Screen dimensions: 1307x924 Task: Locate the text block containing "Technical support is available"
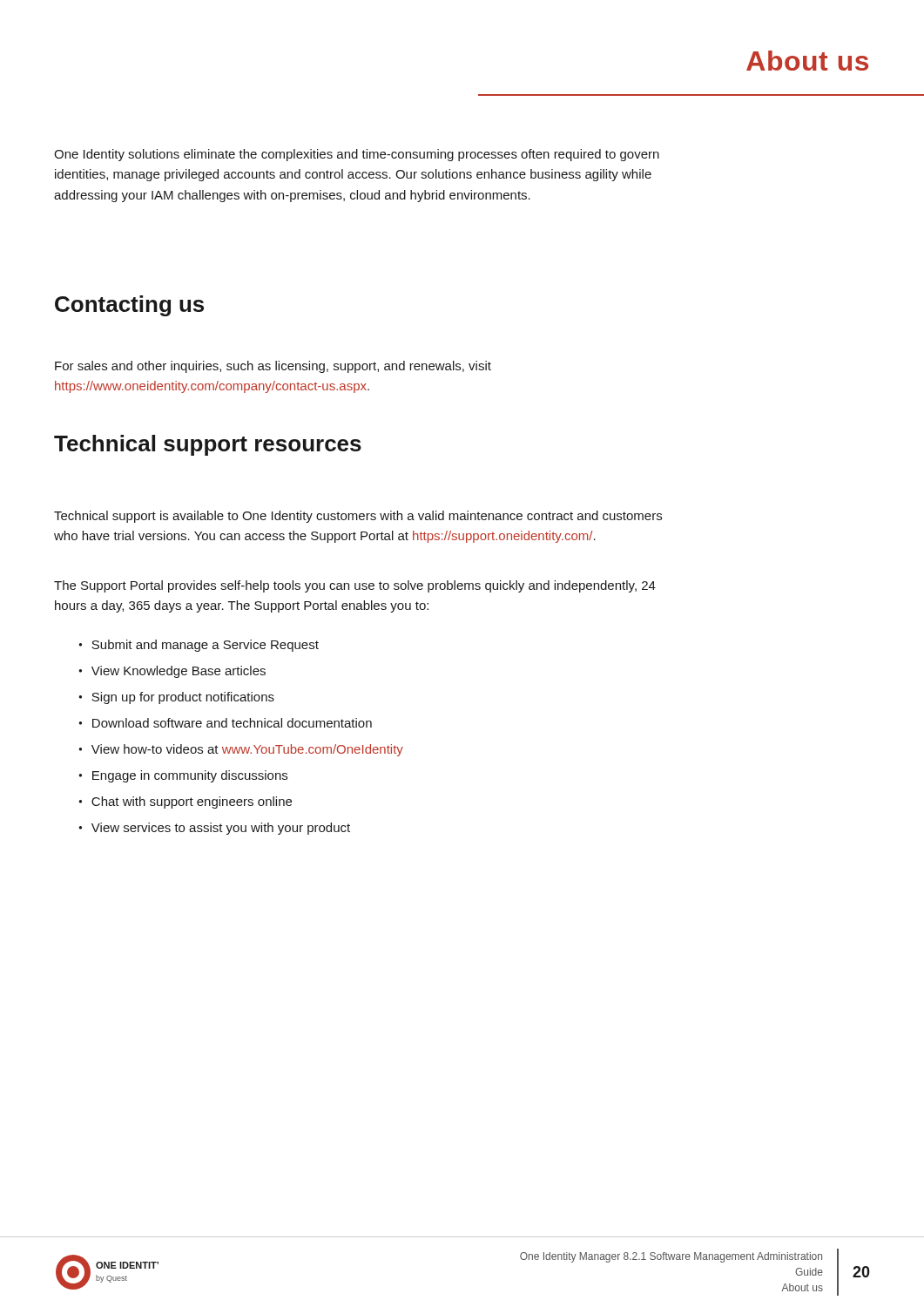[x=358, y=526]
